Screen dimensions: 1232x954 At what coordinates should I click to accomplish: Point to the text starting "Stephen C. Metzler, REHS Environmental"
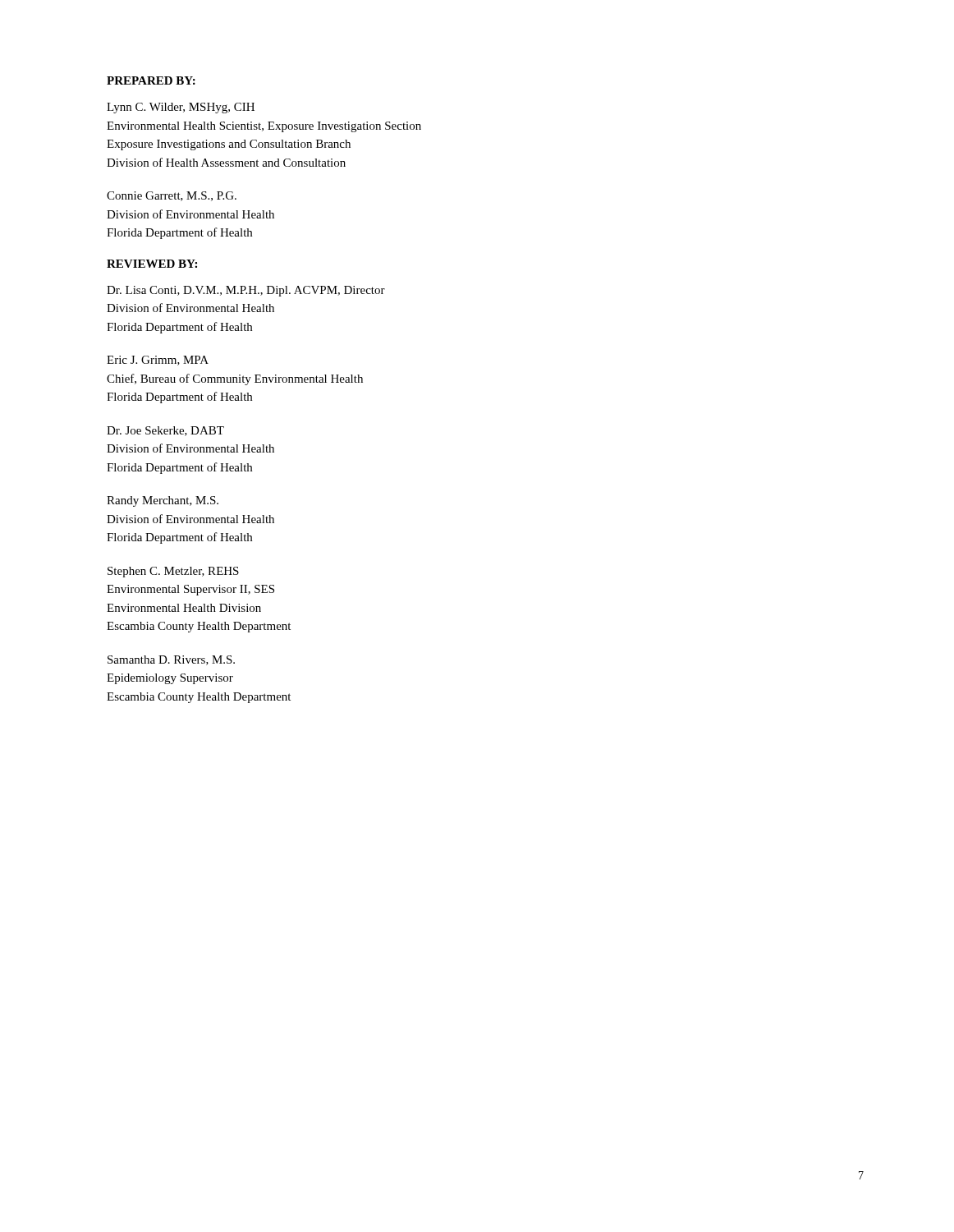[x=199, y=598]
